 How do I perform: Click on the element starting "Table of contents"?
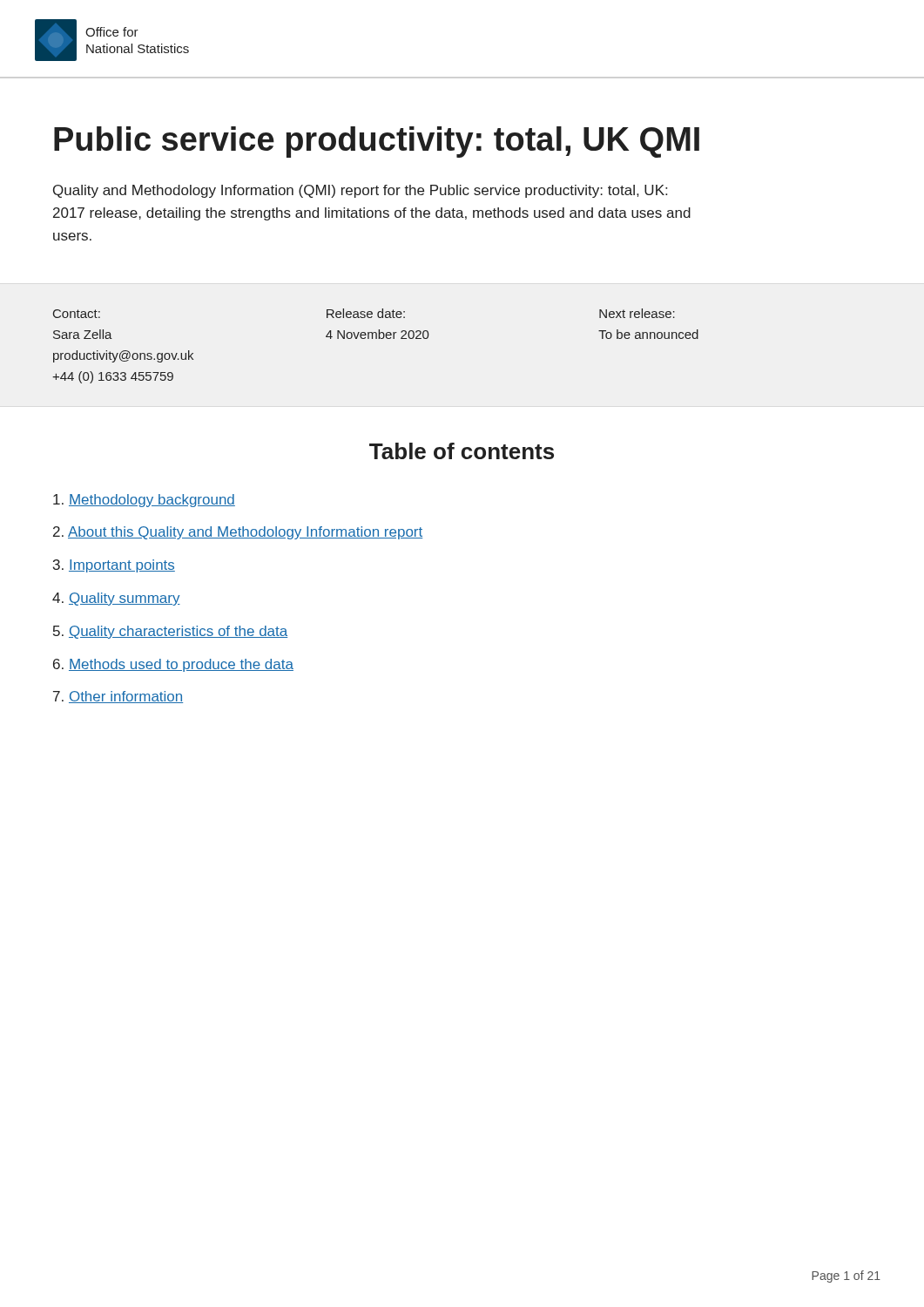pos(462,452)
